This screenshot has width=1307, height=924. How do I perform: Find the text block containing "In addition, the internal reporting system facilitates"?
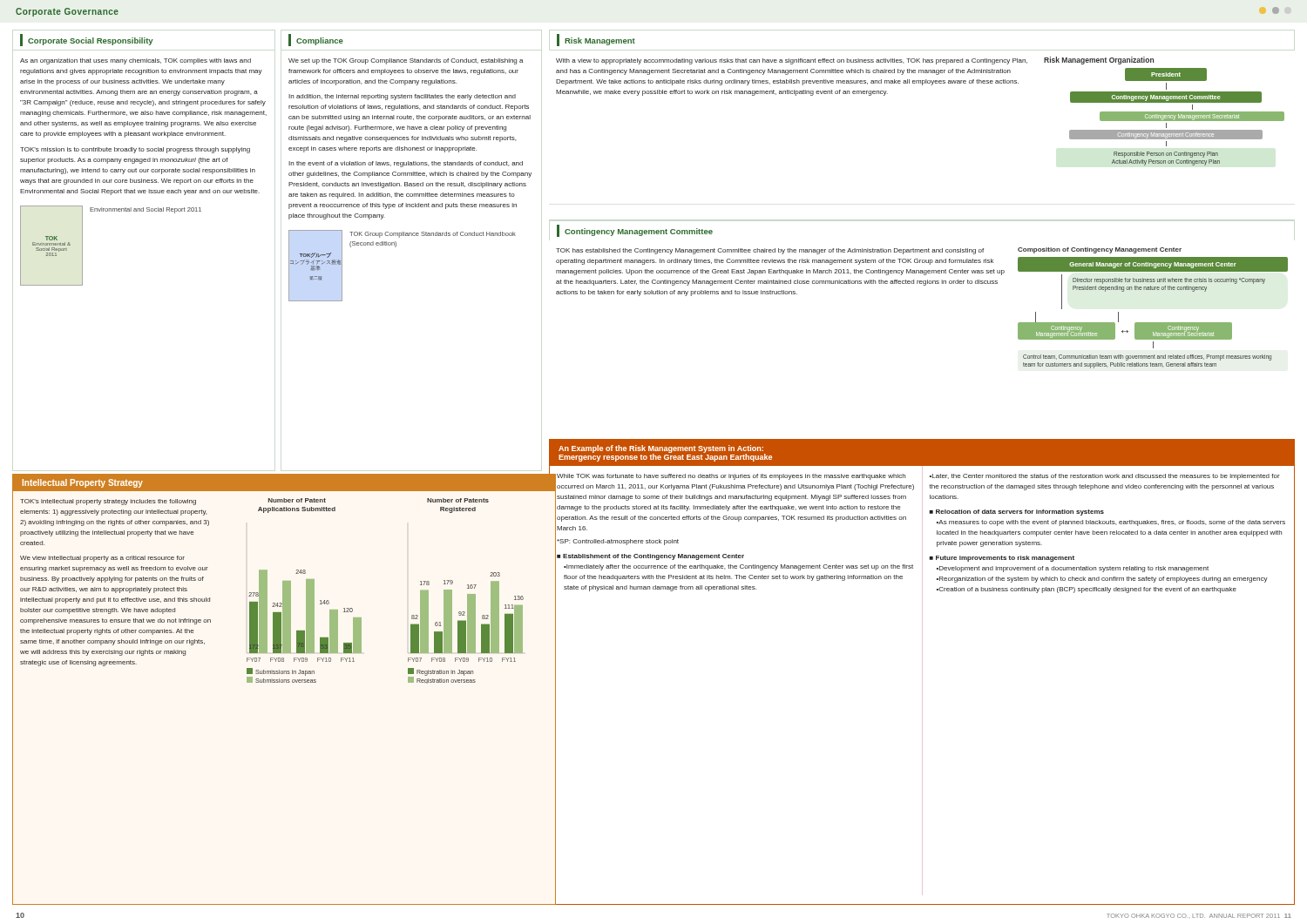410,122
